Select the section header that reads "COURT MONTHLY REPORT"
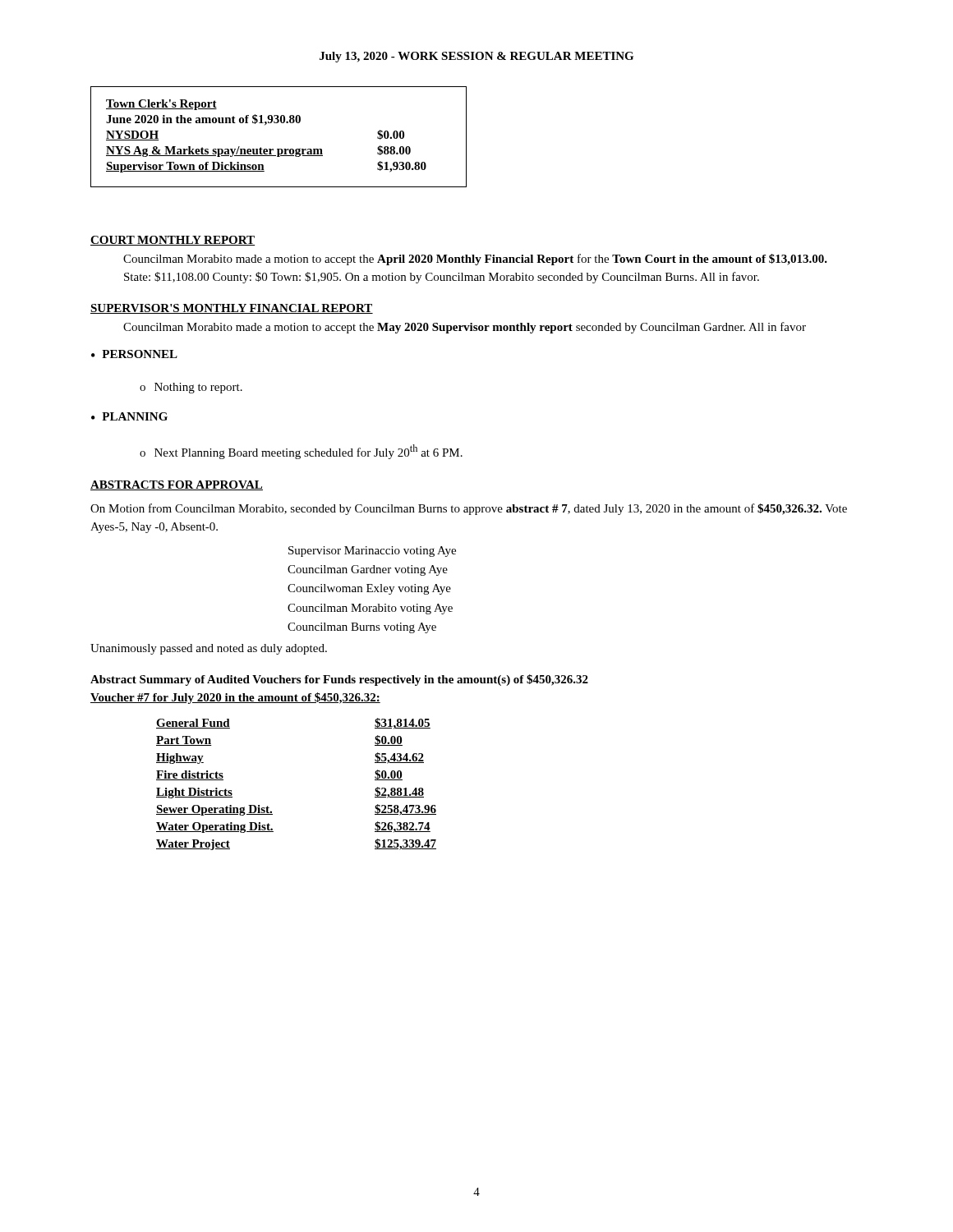953x1232 pixels. [173, 240]
